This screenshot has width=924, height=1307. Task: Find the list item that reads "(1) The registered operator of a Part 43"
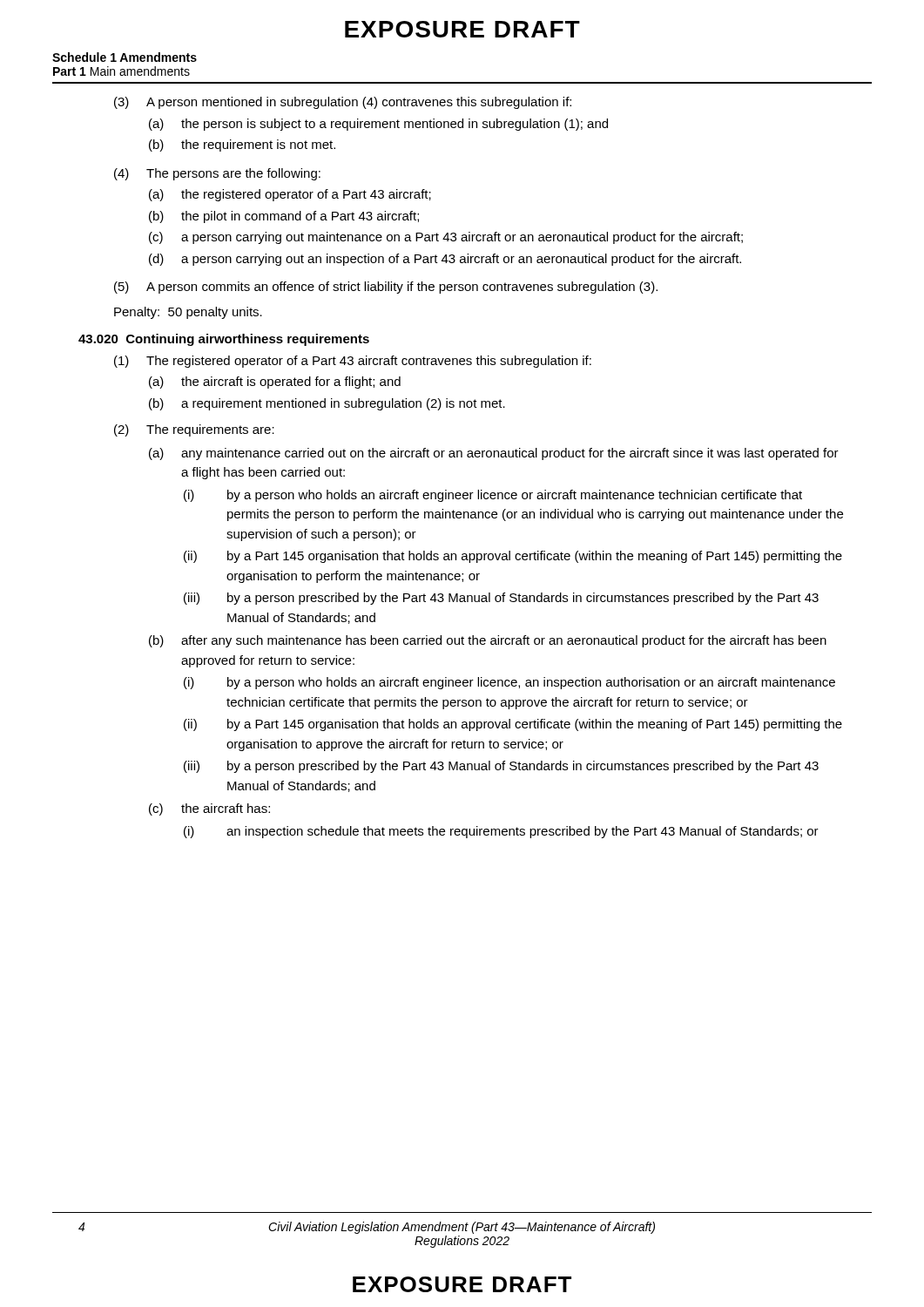(x=353, y=362)
